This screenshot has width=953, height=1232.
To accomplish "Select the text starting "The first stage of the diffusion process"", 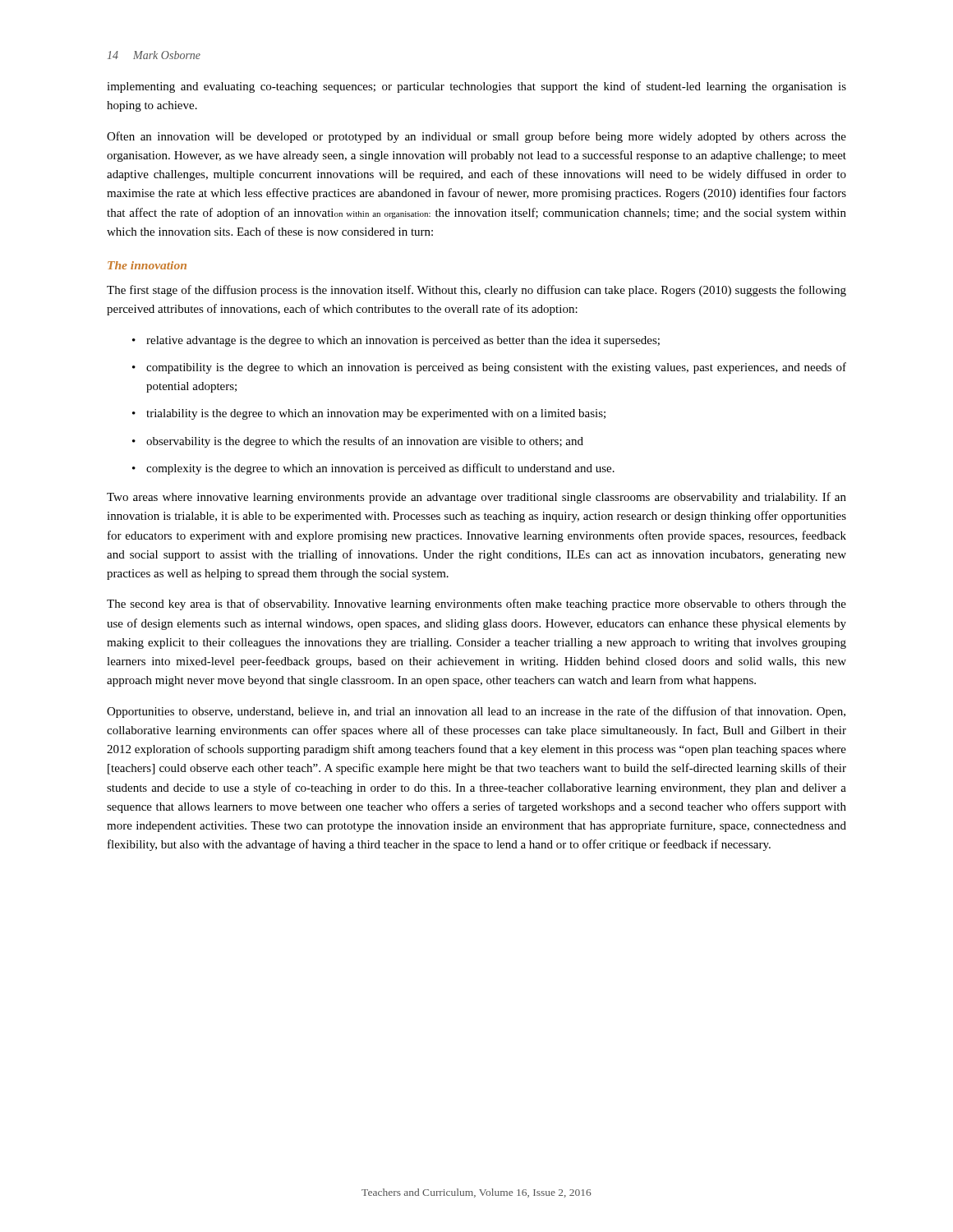I will pyautogui.click(x=476, y=300).
